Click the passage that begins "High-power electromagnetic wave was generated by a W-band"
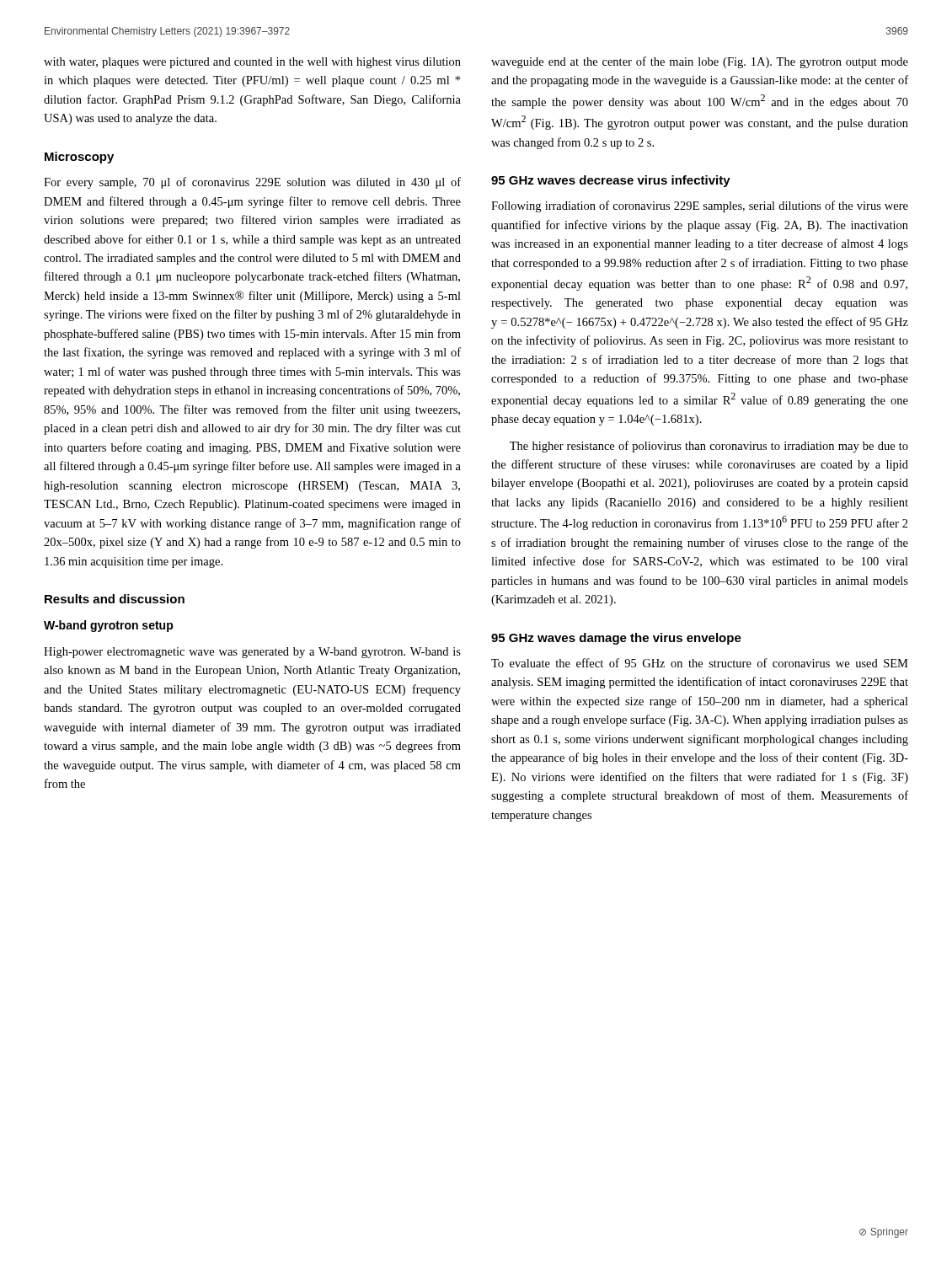This screenshot has height=1264, width=952. 252,718
